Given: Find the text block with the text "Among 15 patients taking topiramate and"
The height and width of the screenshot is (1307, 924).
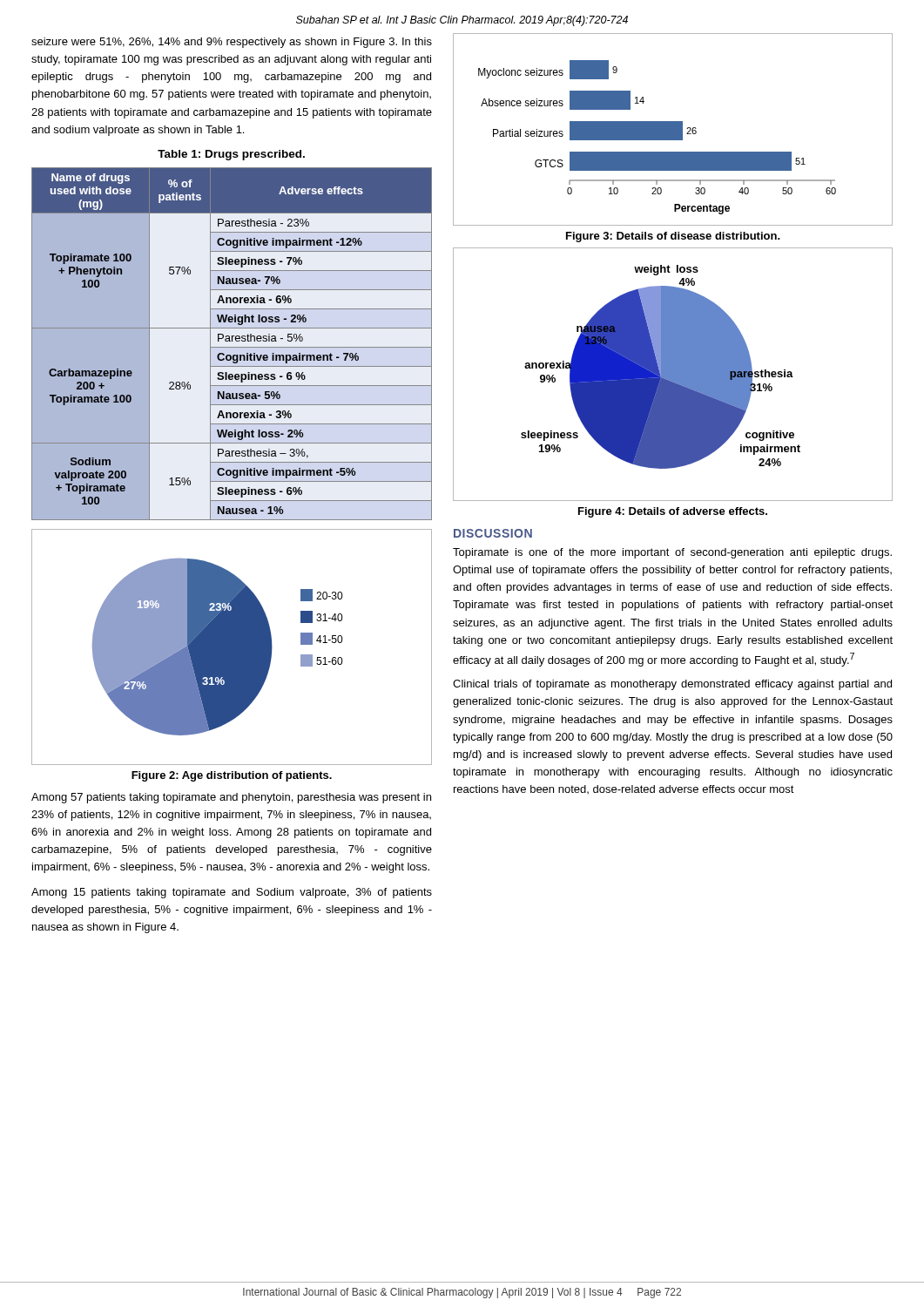Looking at the screenshot, I should 232,909.
